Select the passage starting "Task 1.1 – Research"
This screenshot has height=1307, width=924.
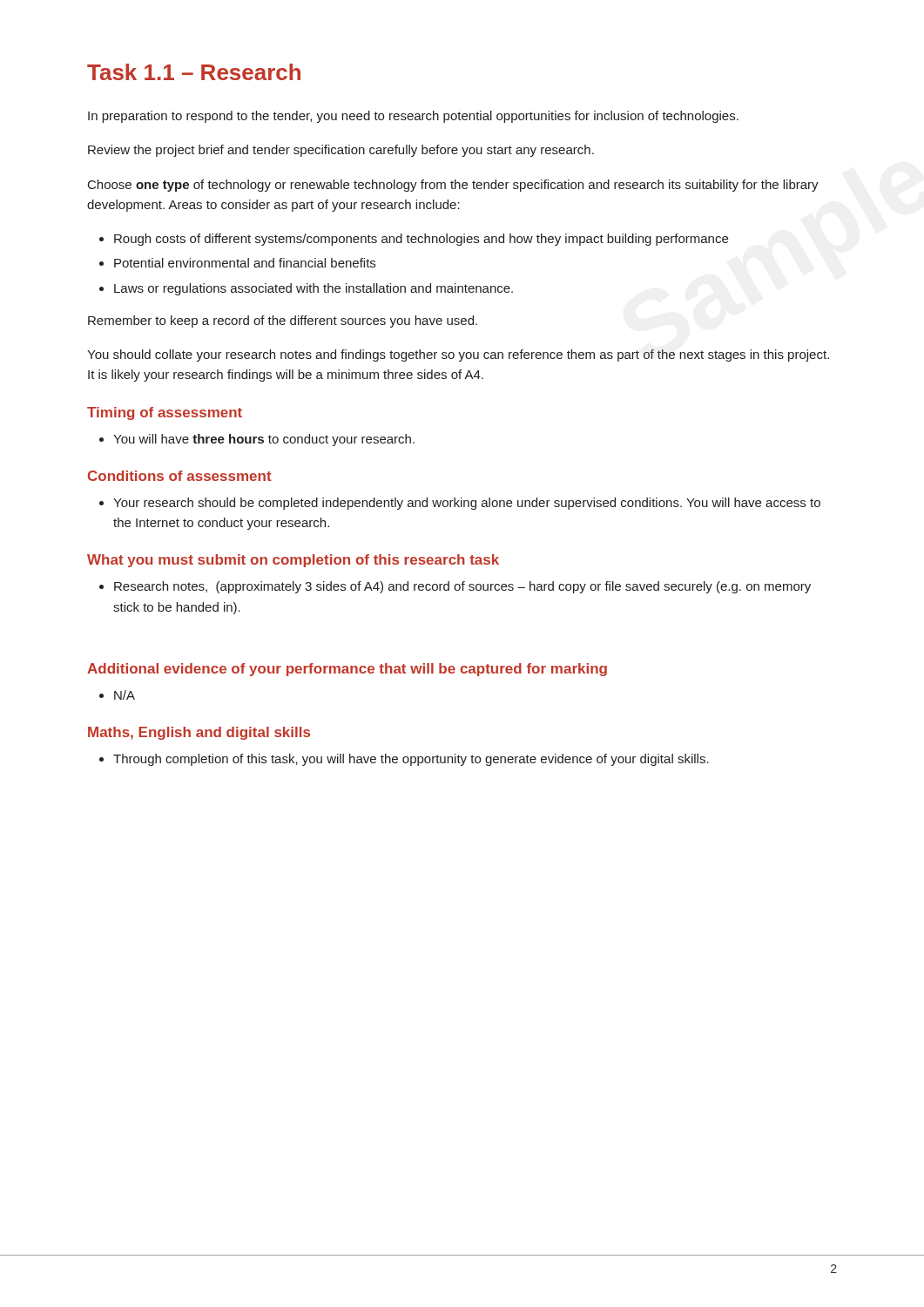click(x=194, y=72)
